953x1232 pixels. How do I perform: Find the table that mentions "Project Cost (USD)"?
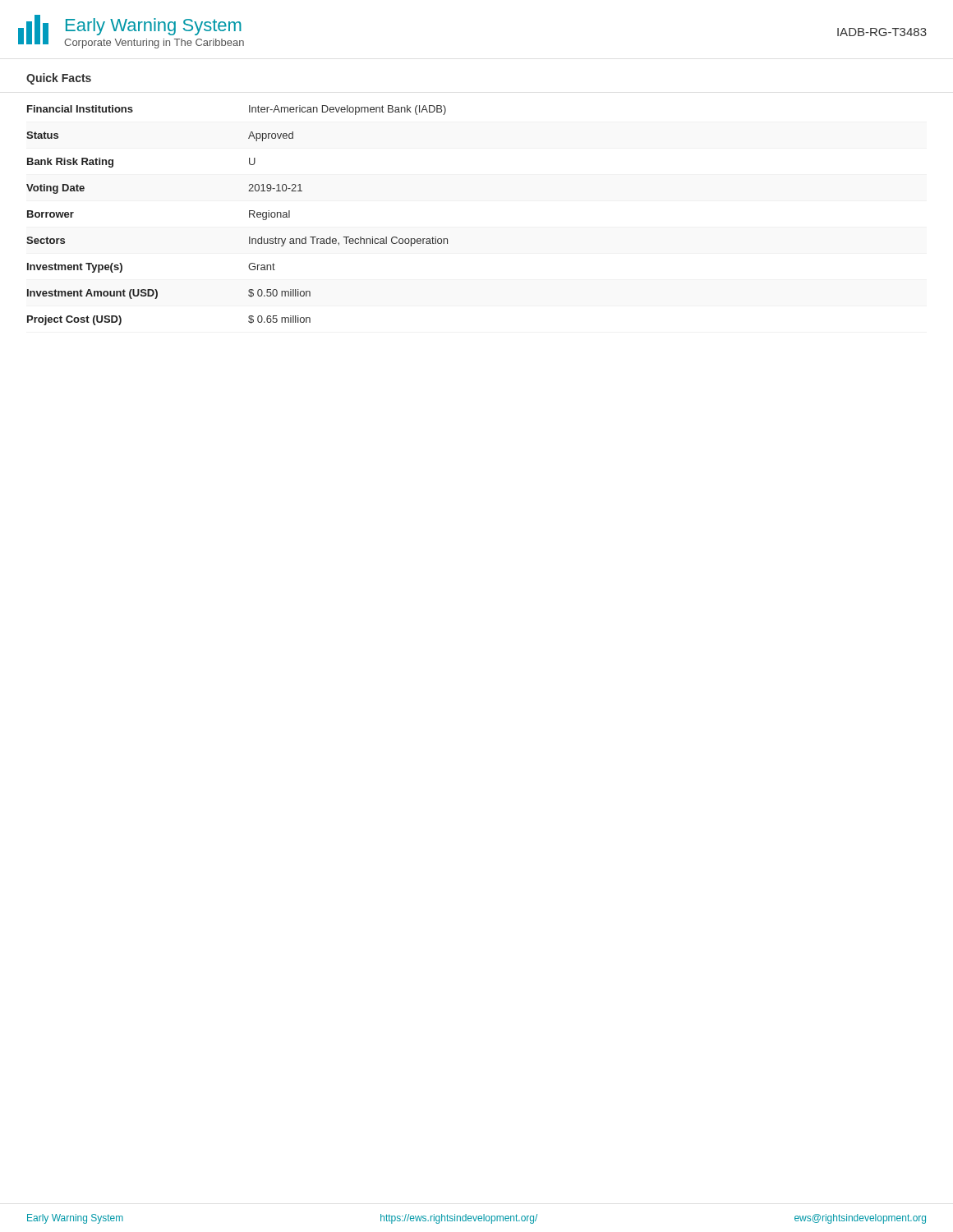(476, 215)
